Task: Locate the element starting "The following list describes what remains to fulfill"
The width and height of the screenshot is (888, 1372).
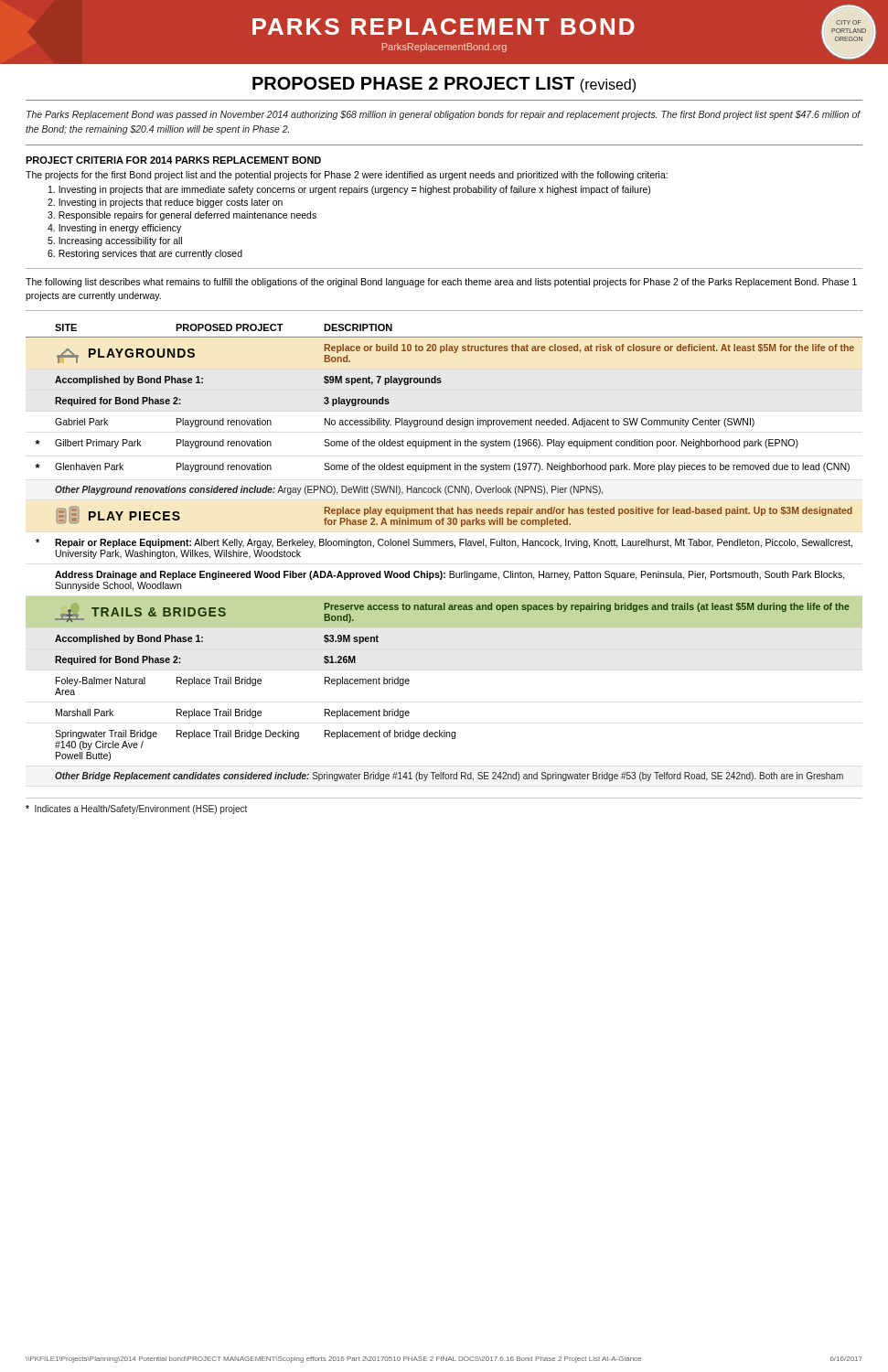Action: pyautogui.click(x=441, y=288)
